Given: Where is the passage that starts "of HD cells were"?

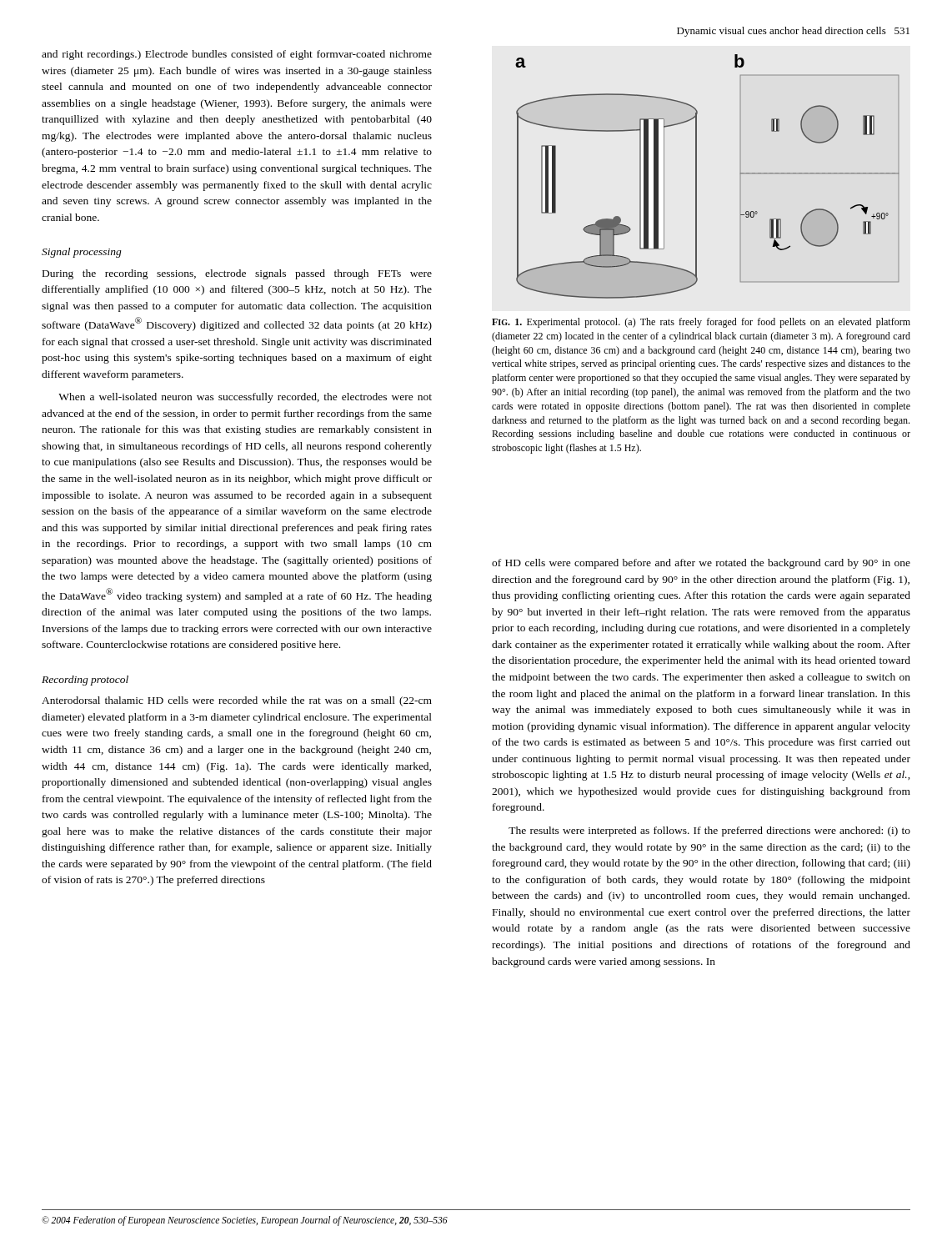Looking at the screenshot, I should 701,762.
